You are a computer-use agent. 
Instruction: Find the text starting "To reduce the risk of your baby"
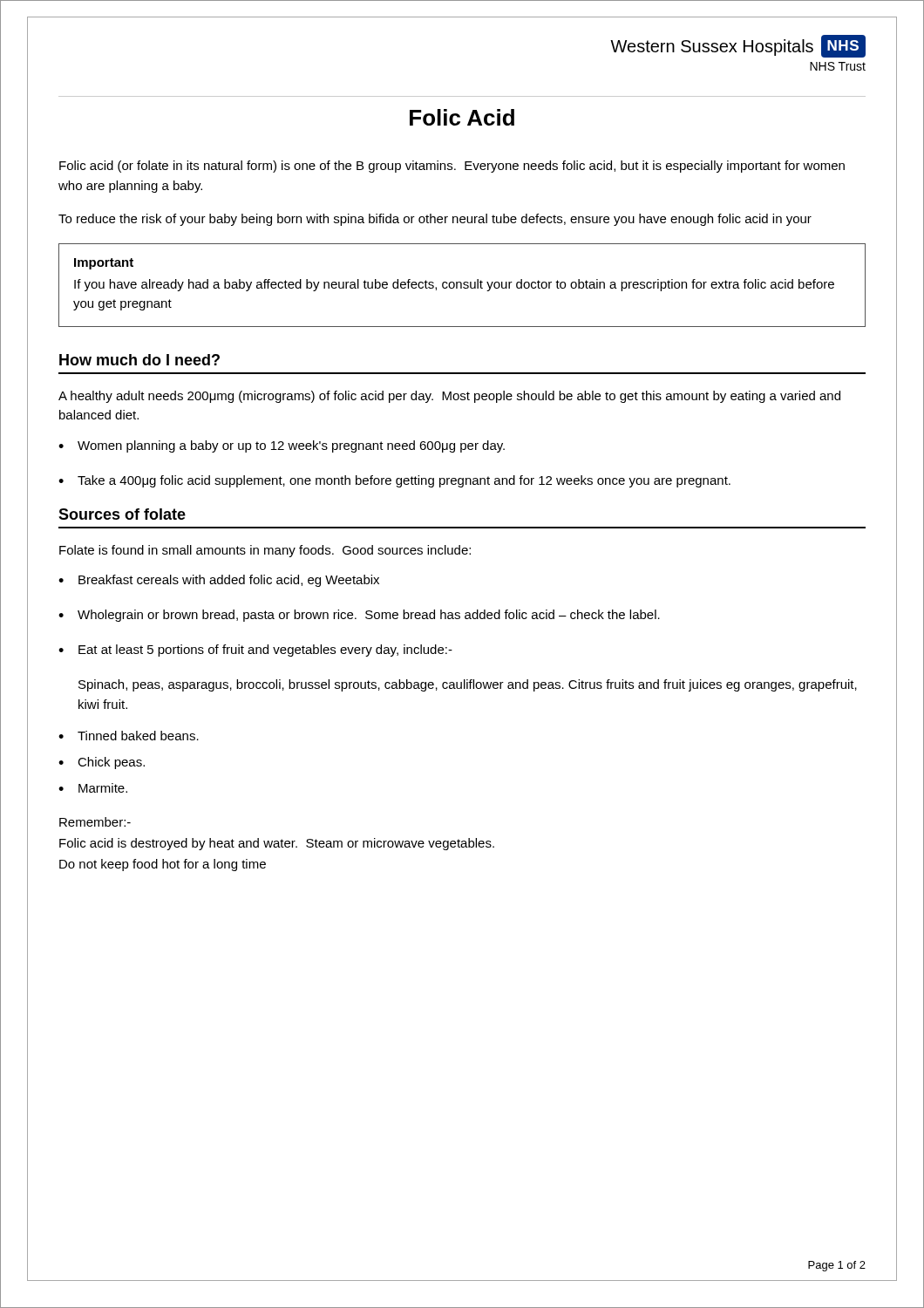(x=435, y=218)
